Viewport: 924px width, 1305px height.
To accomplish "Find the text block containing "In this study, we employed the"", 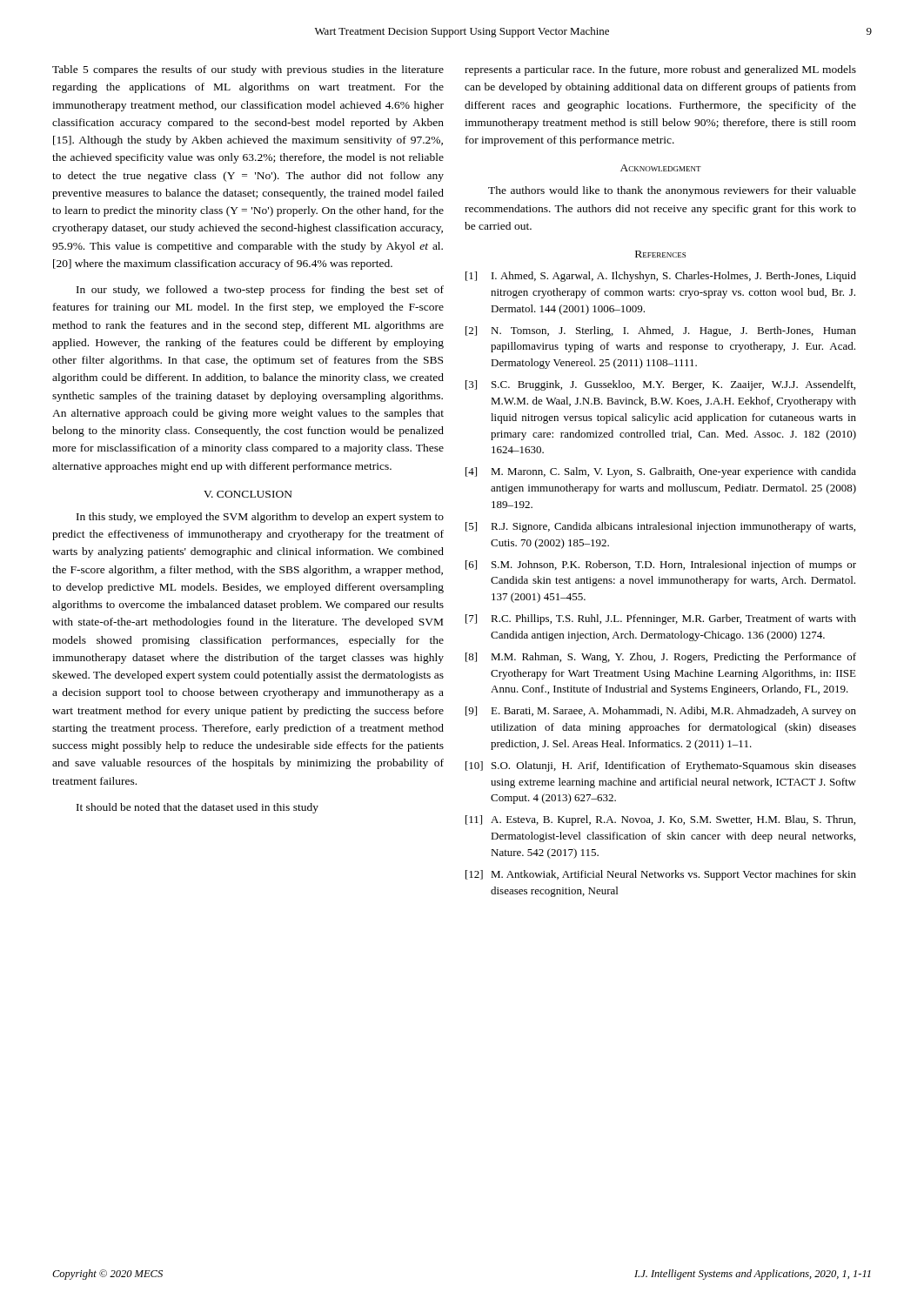I will (248, 662).
